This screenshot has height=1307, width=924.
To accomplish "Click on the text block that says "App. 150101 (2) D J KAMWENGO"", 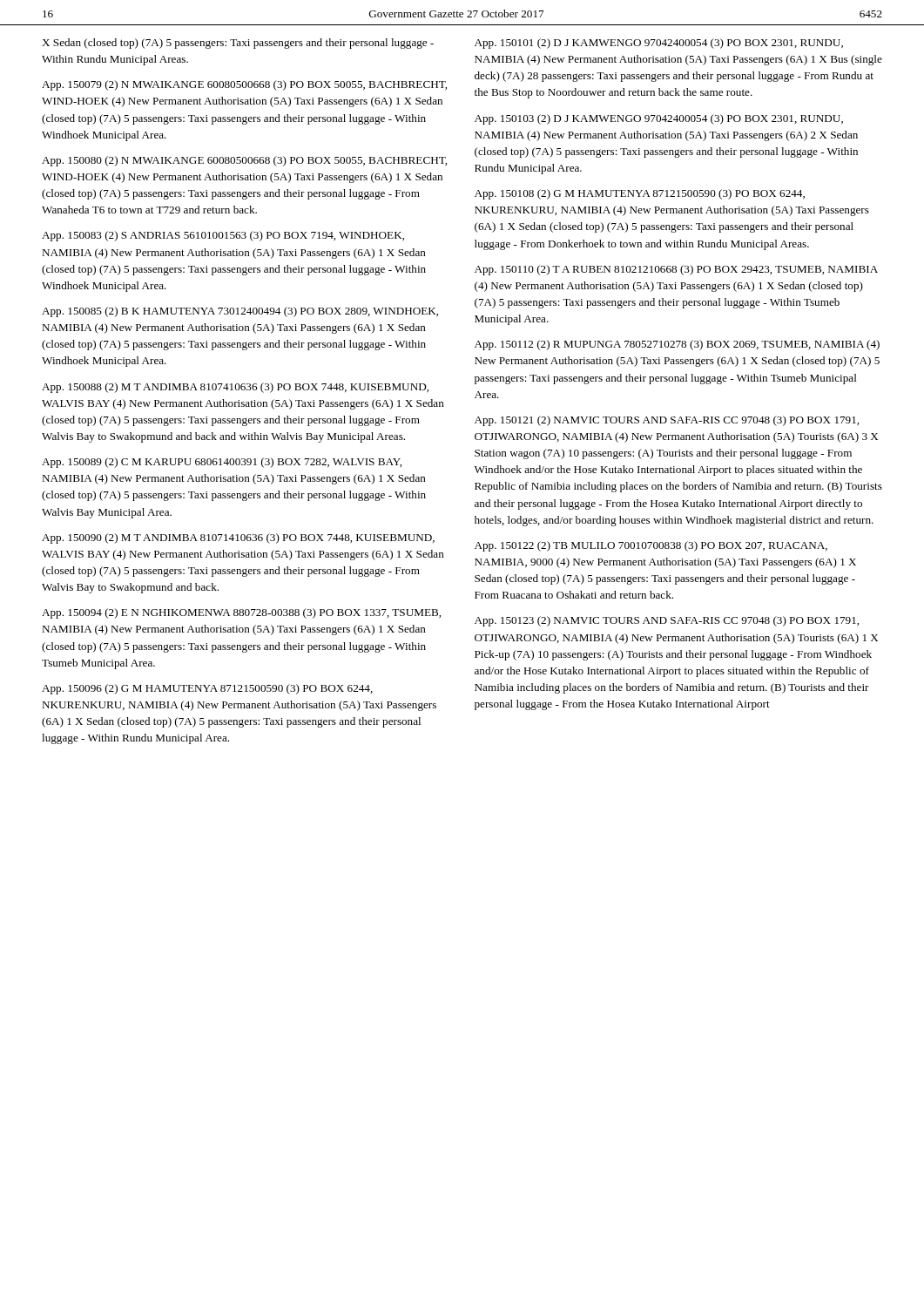I will tap(678, 67).
